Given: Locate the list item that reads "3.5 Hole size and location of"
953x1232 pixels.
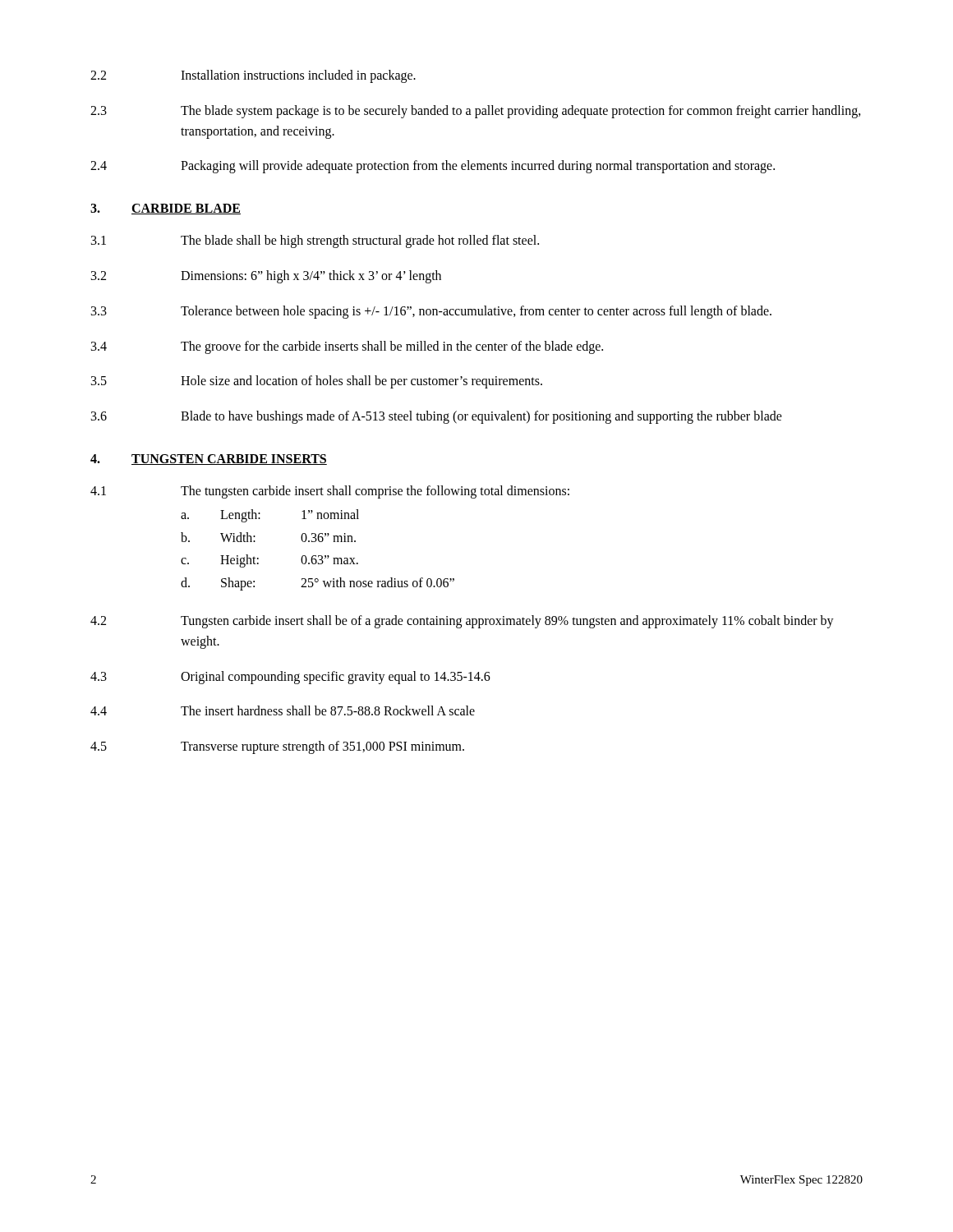Looking at the screenshot, I should [x=476, y=382].
